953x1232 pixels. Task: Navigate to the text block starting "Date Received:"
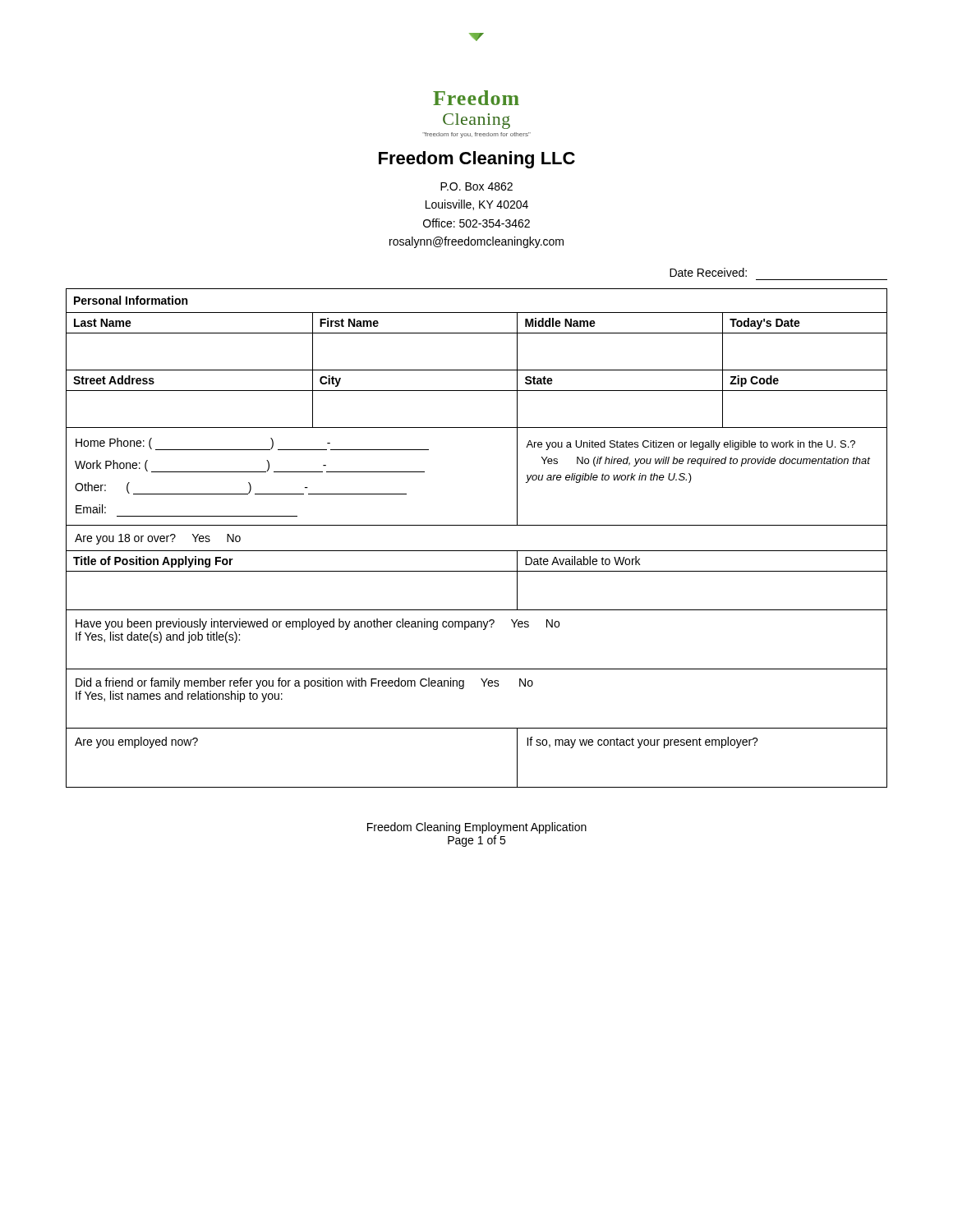click(x=778, y=273)
